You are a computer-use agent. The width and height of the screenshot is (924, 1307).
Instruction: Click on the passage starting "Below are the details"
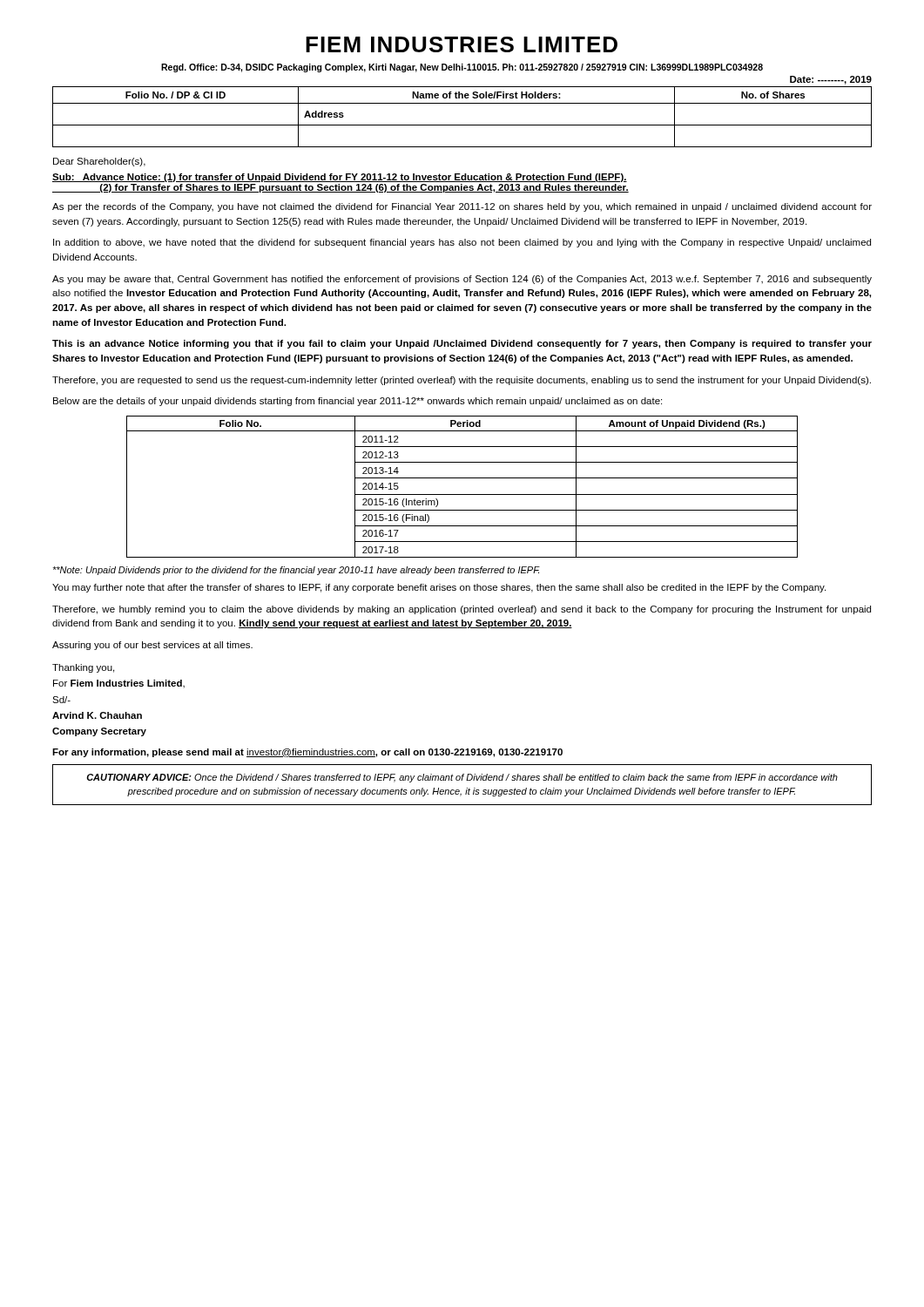[358, 401]
